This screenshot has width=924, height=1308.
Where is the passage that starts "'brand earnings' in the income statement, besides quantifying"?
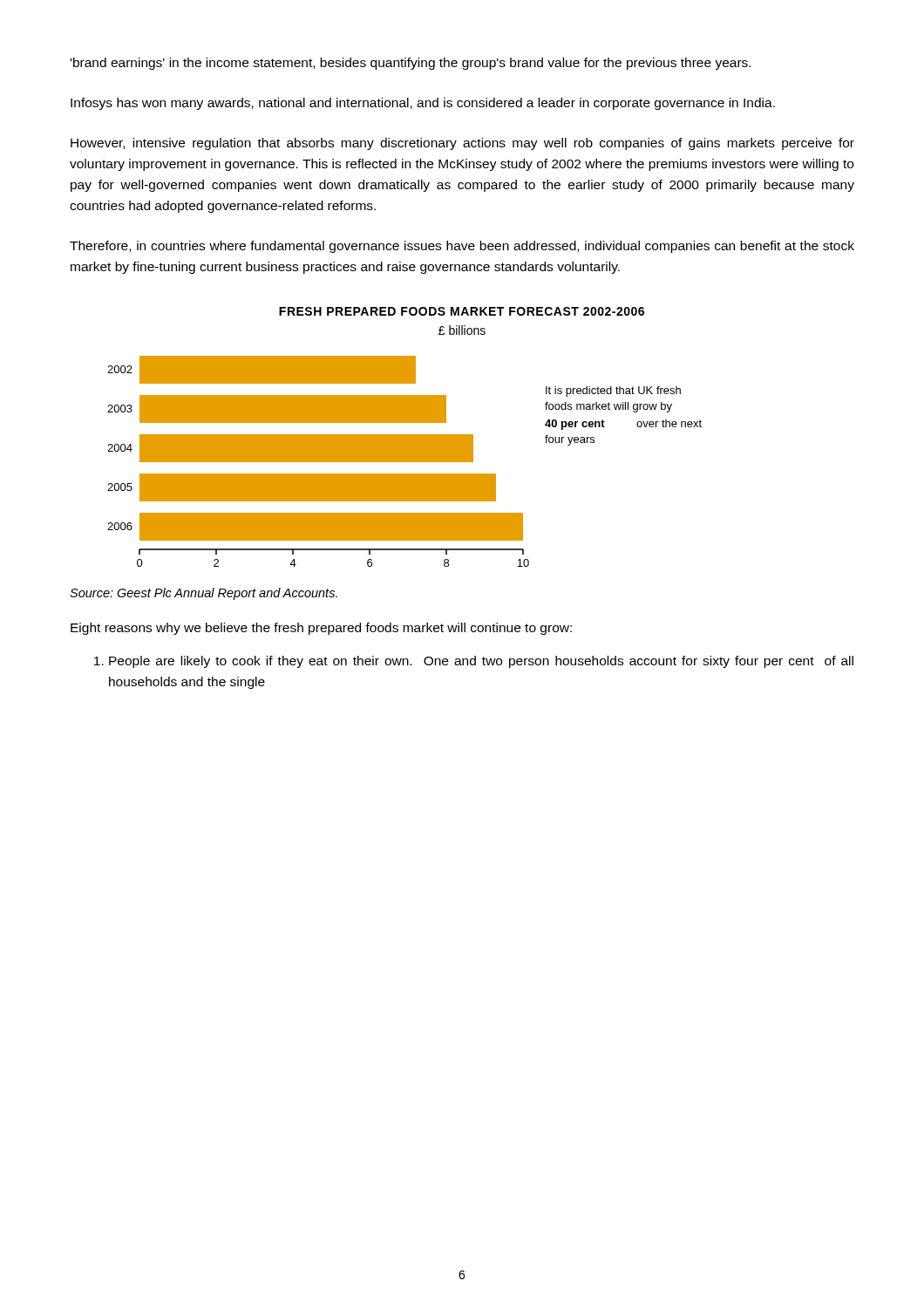point(411,62)
